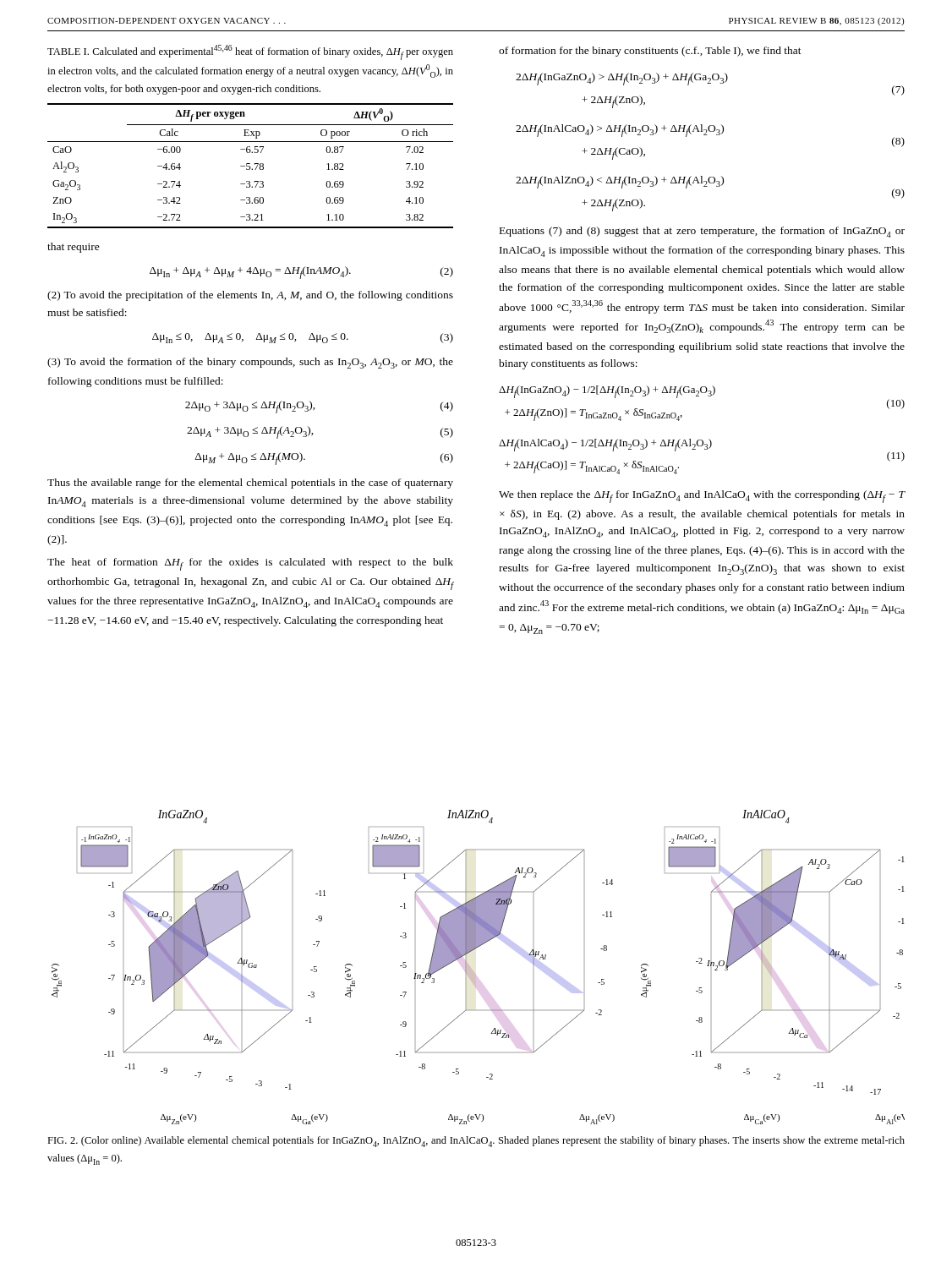Find the formula with the text "2ΔHf(InAlCaO4) > ΔHf(In2O3) + ΔHf(Al2O3) + 2ΔHf(CaO), (8)"
The width and height of the screenshot is (952, 1268).
710,141
